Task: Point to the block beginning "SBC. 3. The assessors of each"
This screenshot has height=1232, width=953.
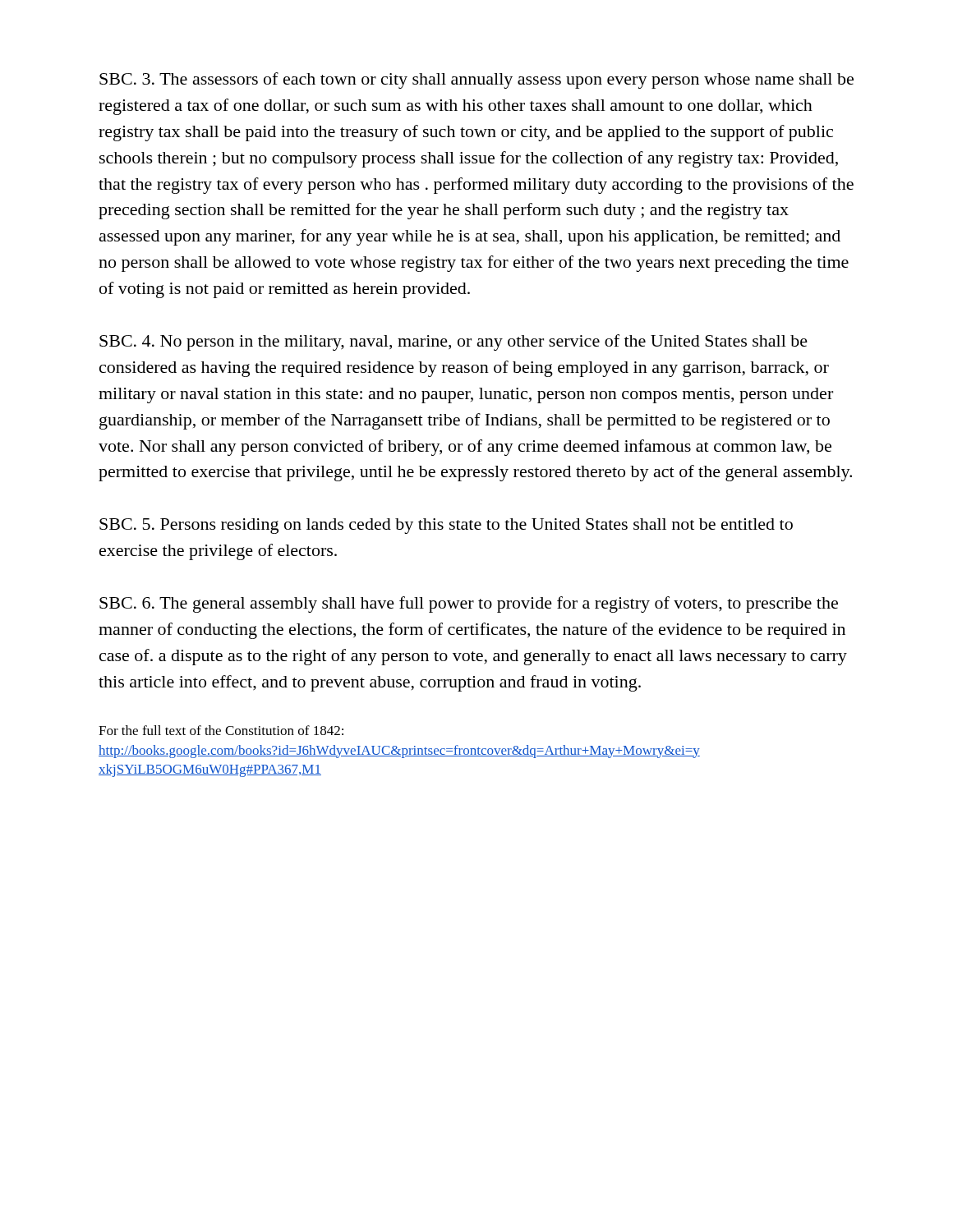Action: click(x=476, y=183)
